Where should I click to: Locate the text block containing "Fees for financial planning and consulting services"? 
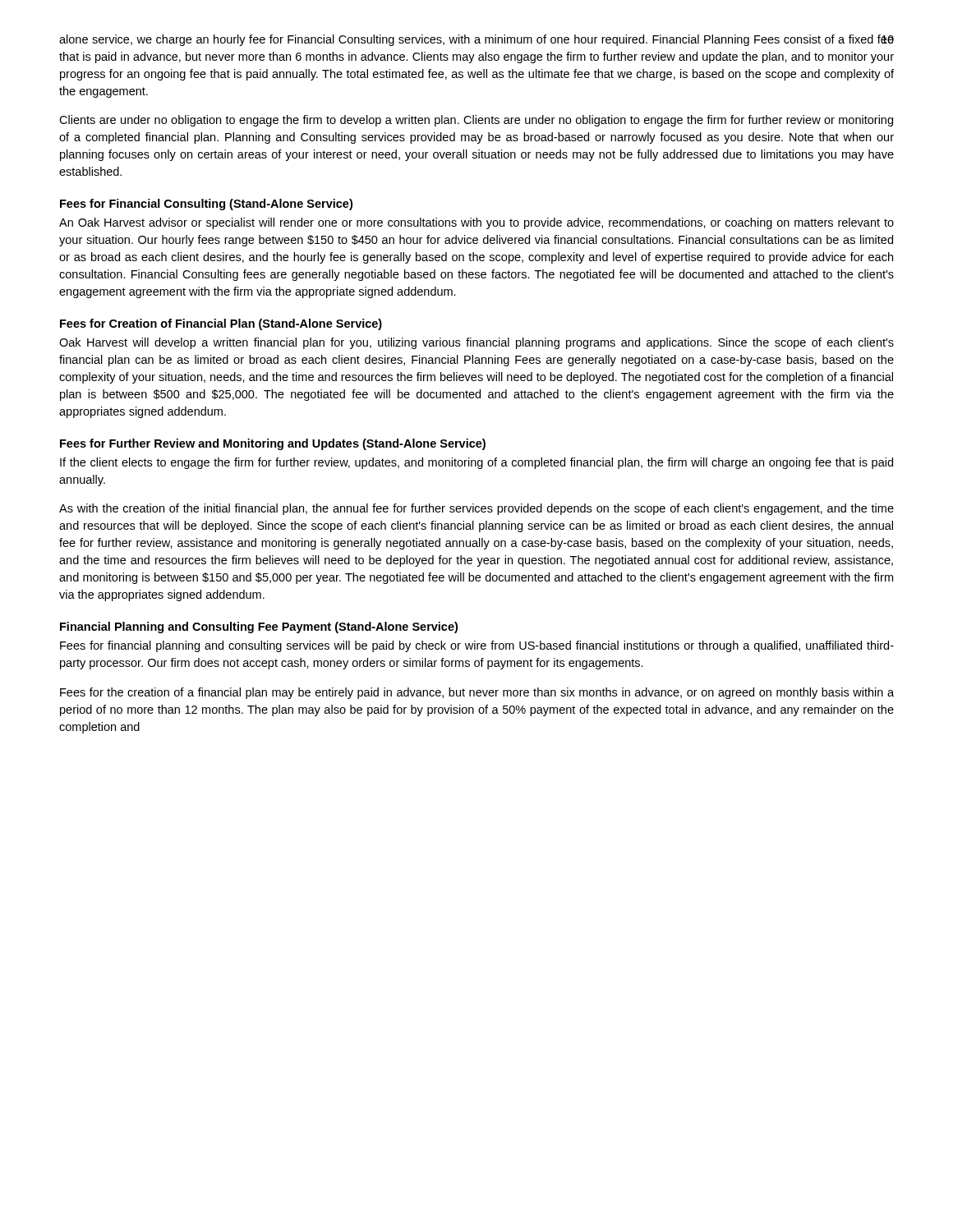coord(476,655)
